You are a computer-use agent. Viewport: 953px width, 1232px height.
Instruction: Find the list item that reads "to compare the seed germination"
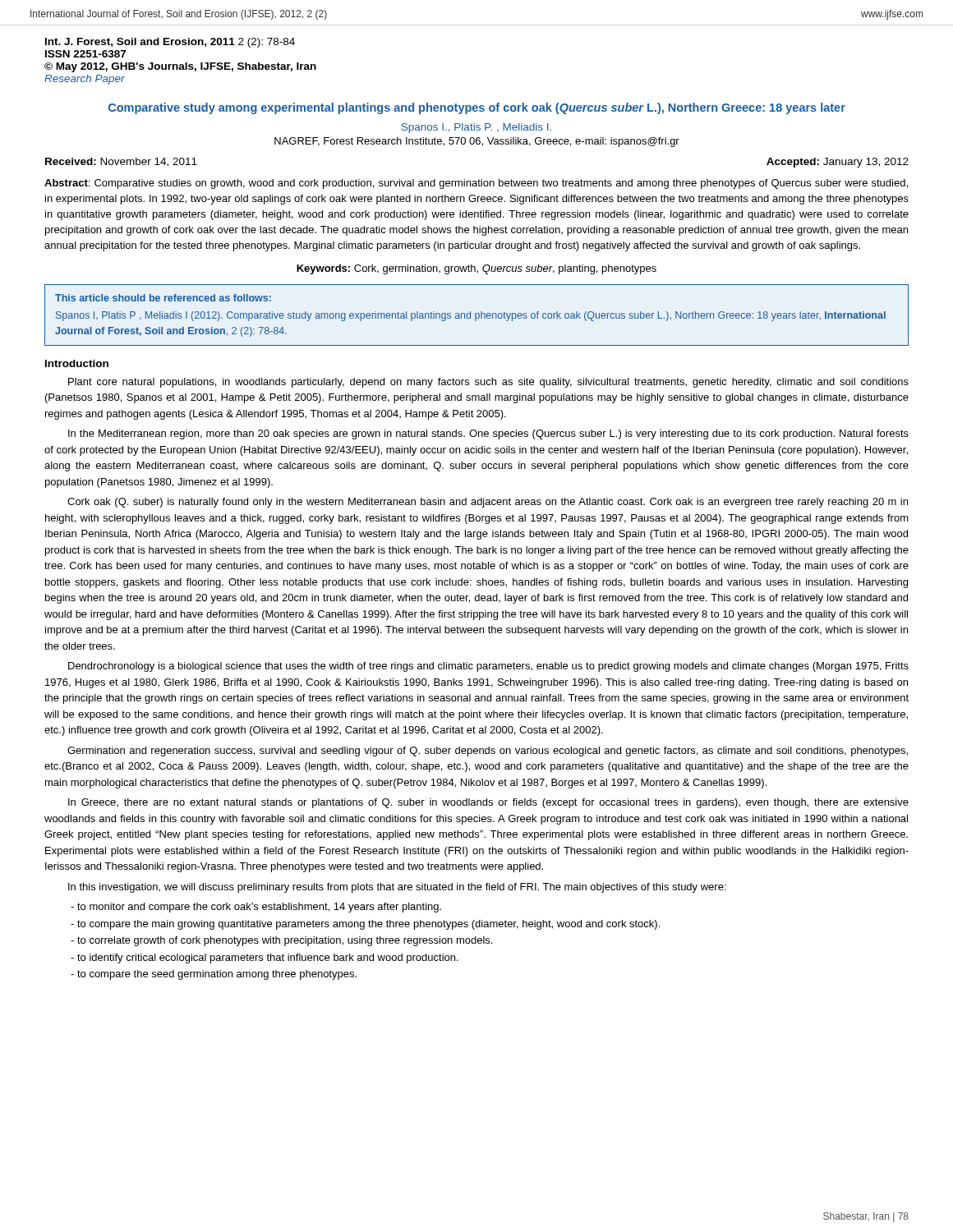point(214,974)
